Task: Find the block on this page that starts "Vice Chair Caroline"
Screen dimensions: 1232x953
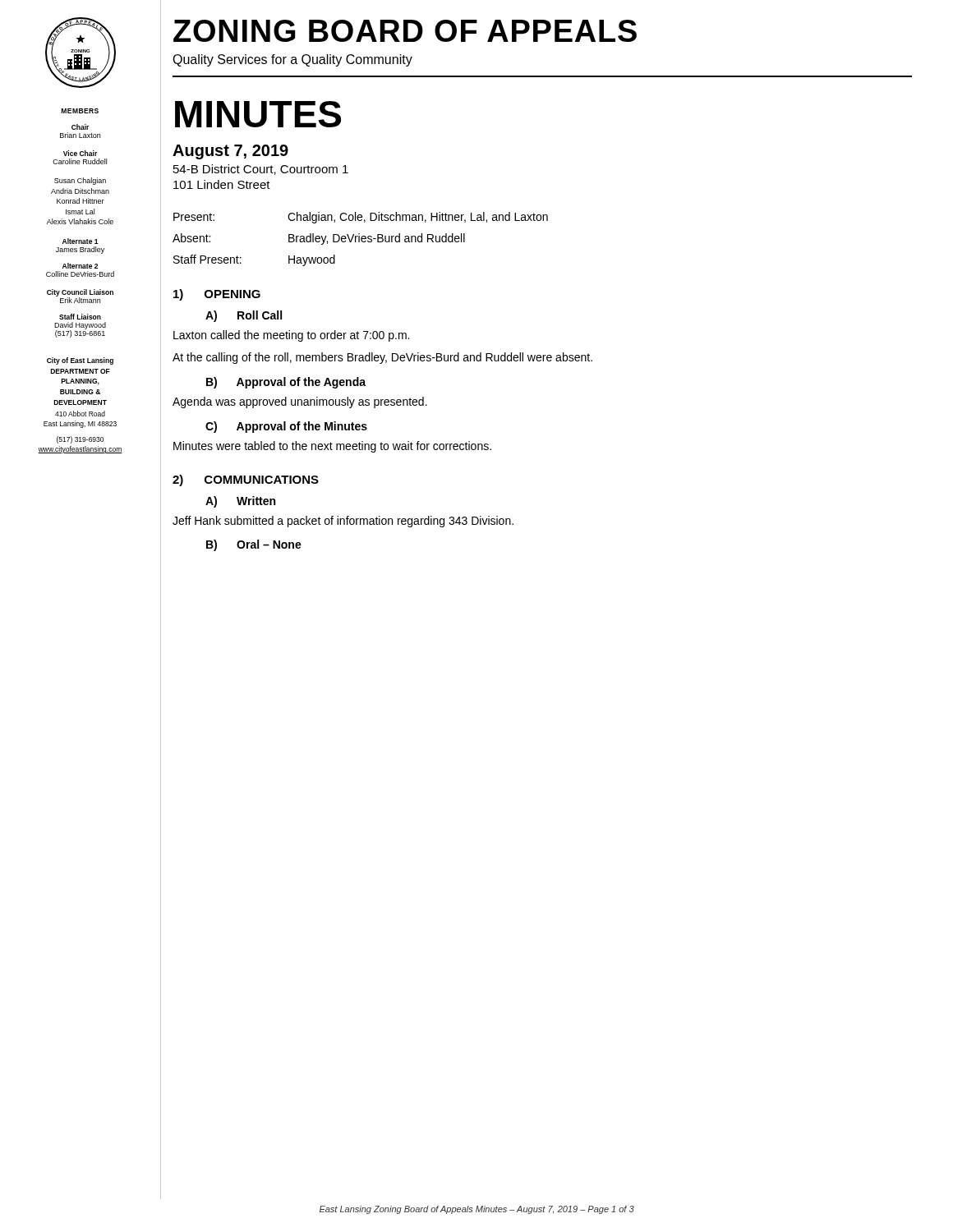Action: coord(80,158)
